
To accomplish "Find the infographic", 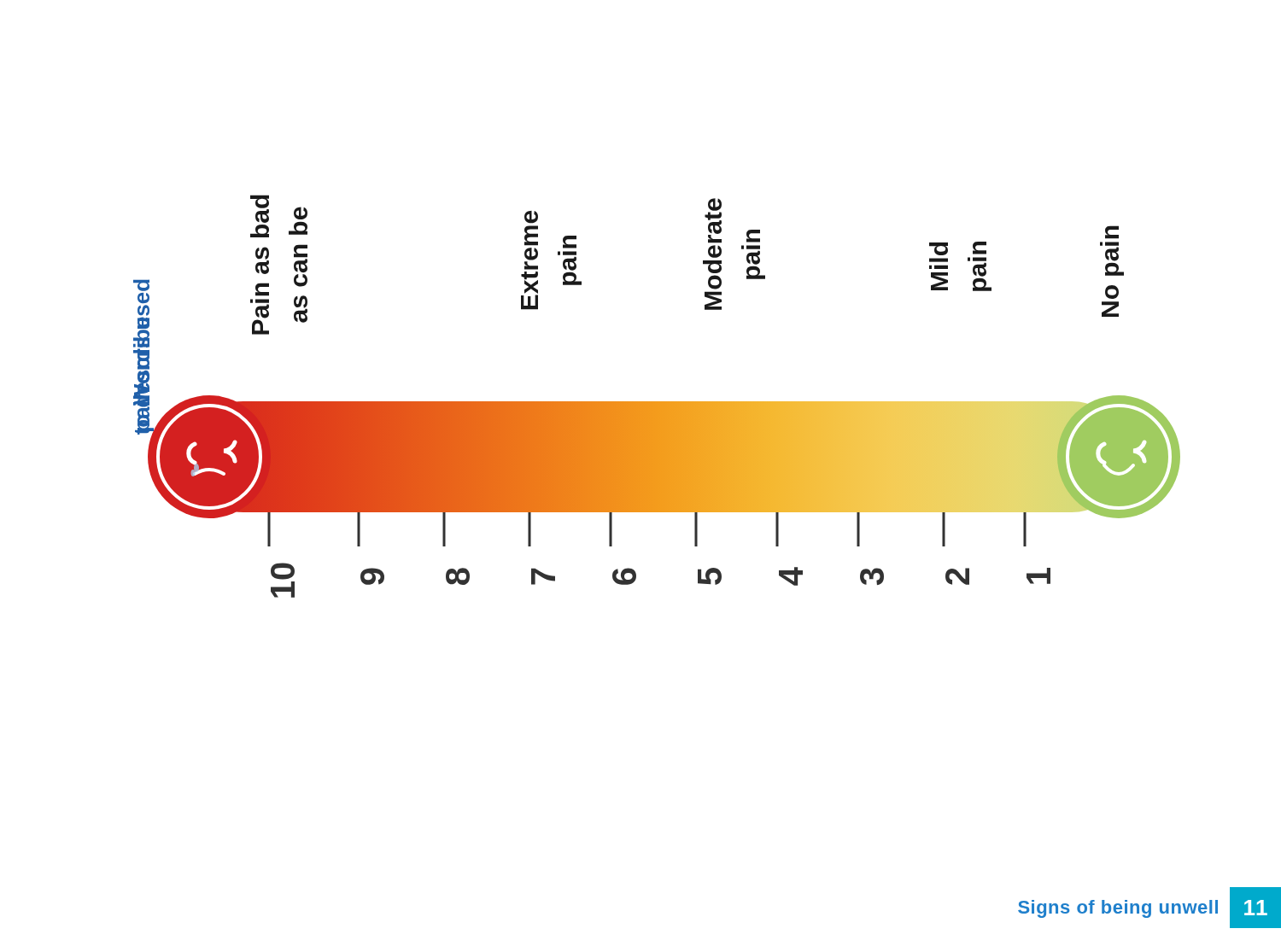I will 649,393.
